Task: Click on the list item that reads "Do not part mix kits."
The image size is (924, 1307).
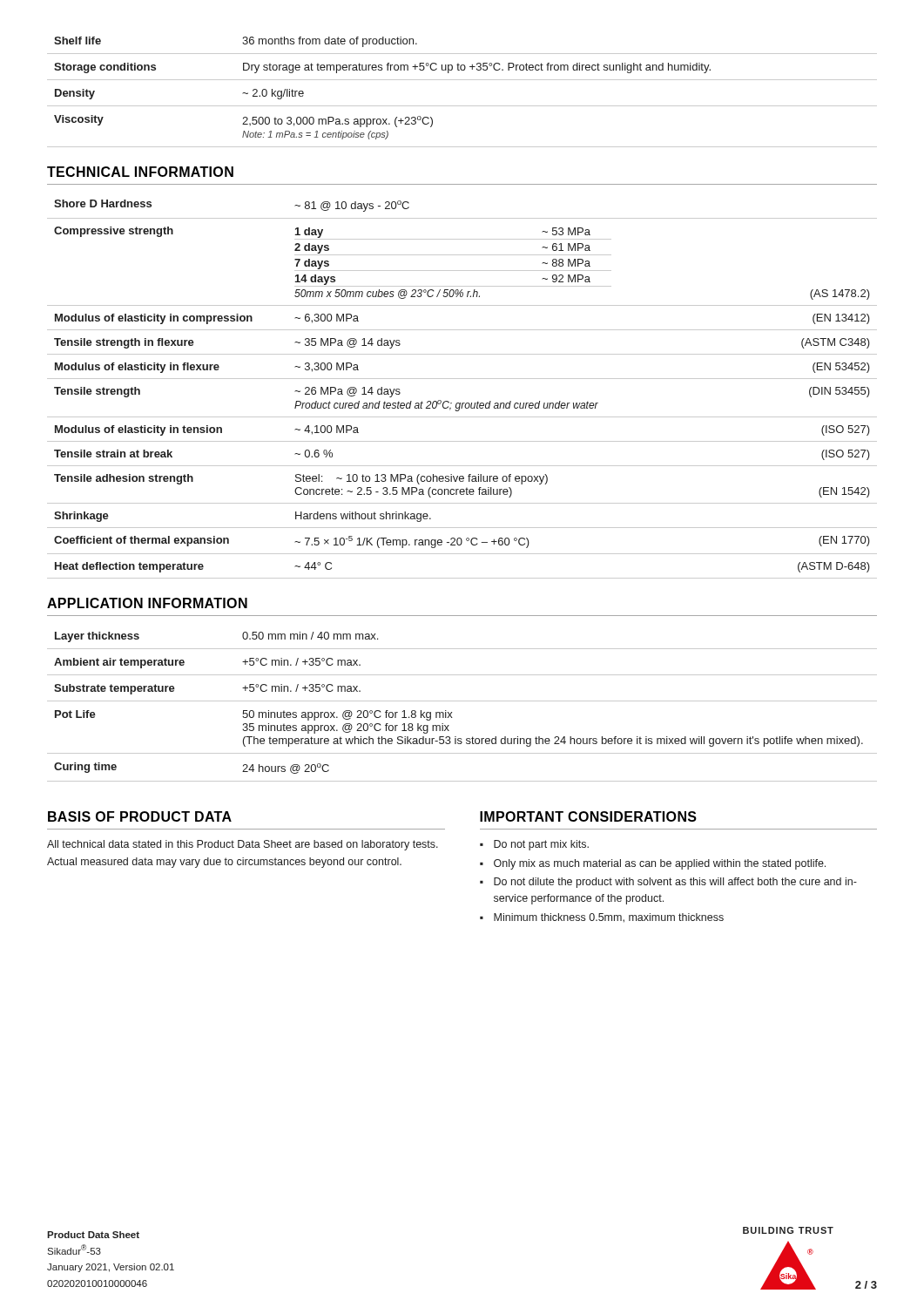Action: pyautogui.click(x=541, y=845)
